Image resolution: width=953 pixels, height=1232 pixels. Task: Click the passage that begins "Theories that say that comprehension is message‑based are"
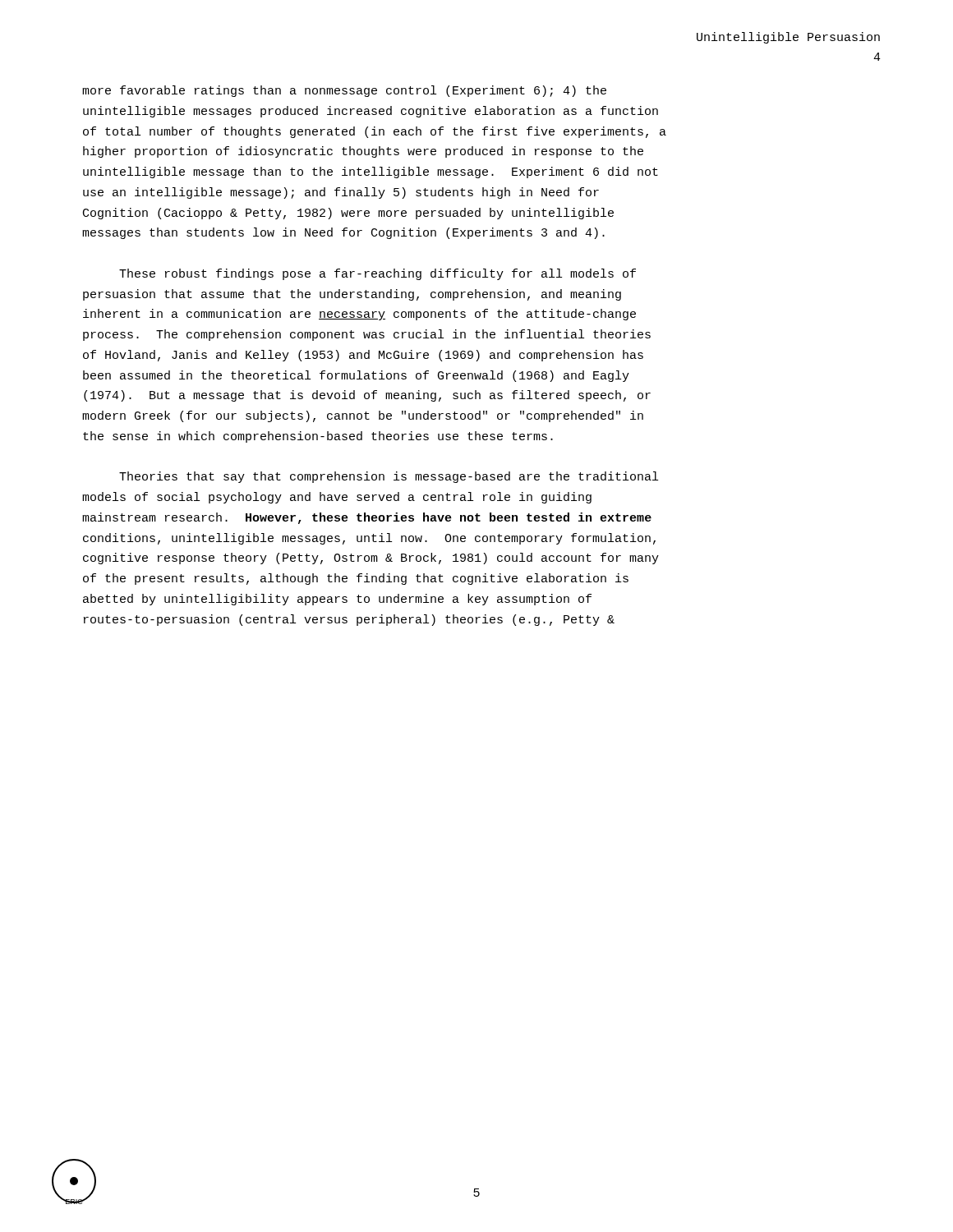(371, 549)
